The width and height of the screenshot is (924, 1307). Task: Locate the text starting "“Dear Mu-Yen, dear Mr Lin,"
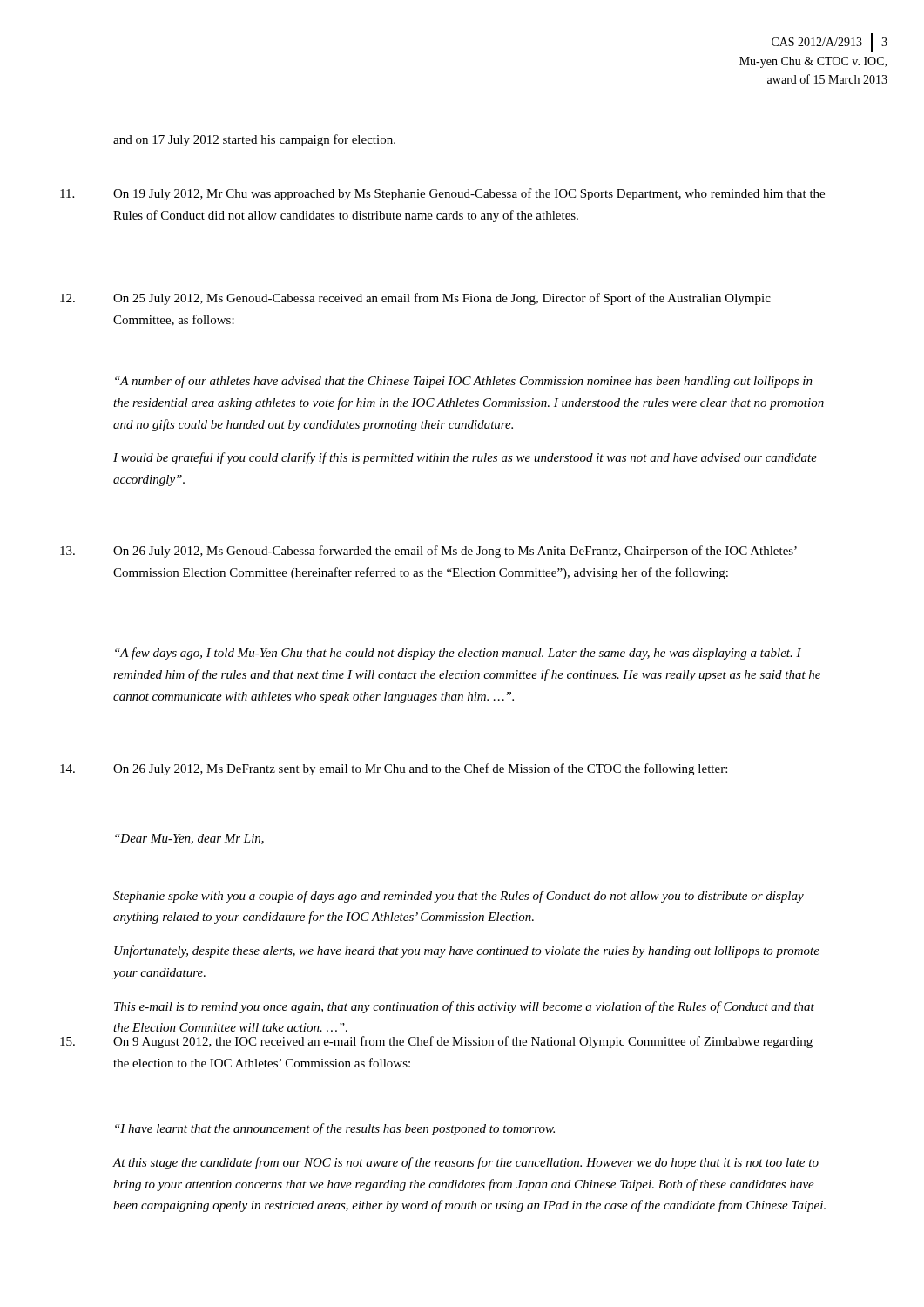click(x=189, y=839)
